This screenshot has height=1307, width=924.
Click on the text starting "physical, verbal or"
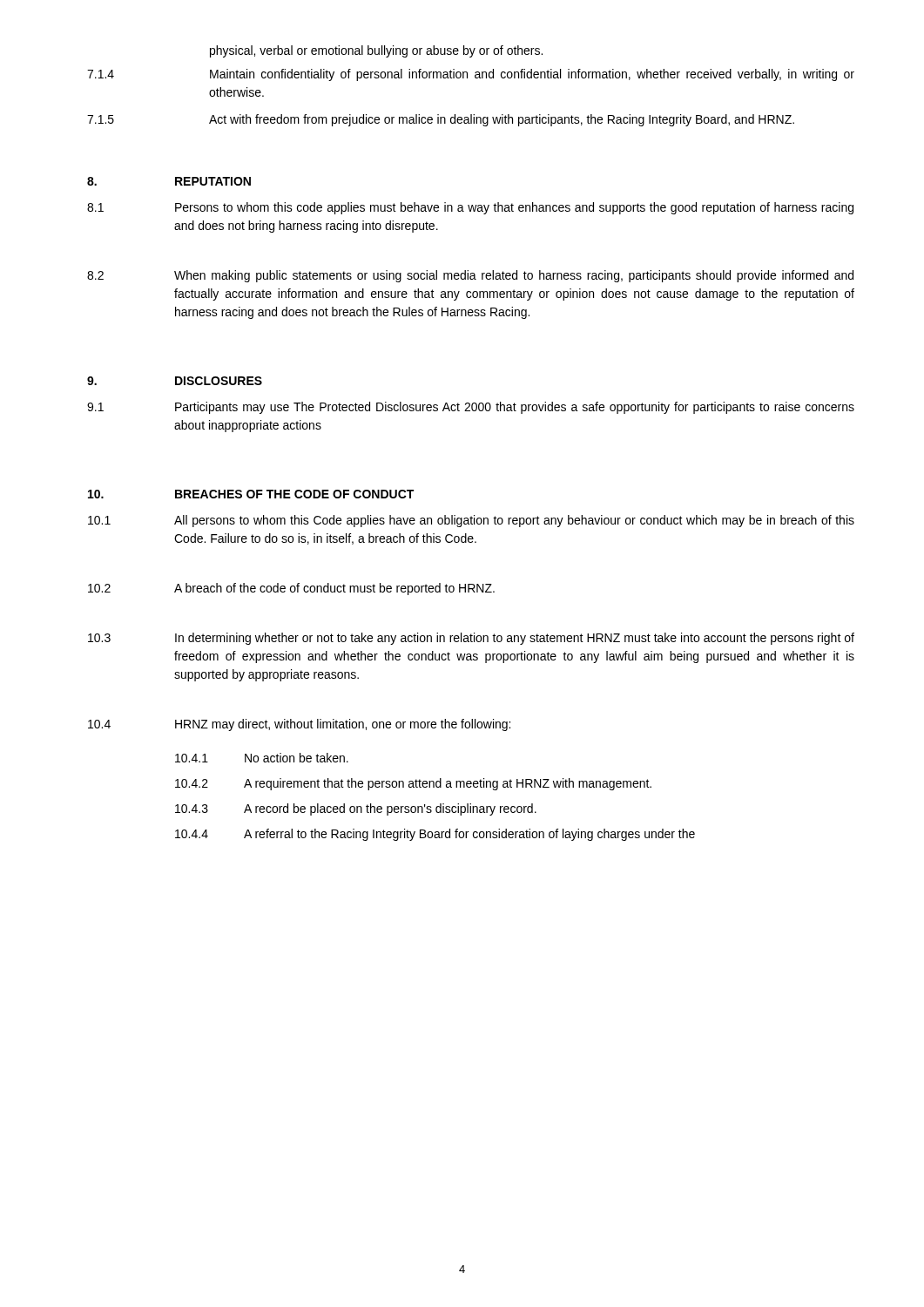tap(532, 51)
